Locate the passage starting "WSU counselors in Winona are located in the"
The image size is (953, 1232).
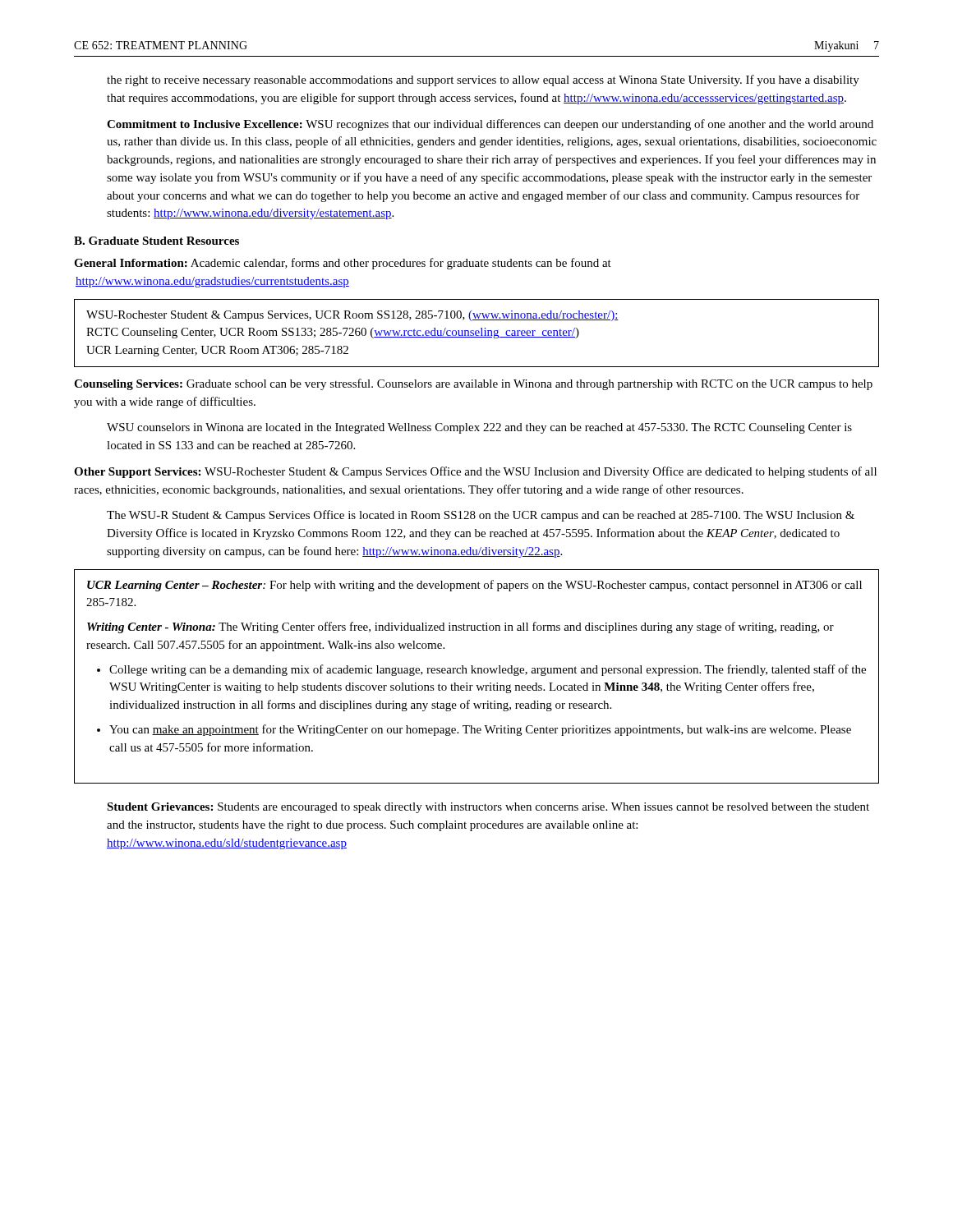tap(479, 436)
